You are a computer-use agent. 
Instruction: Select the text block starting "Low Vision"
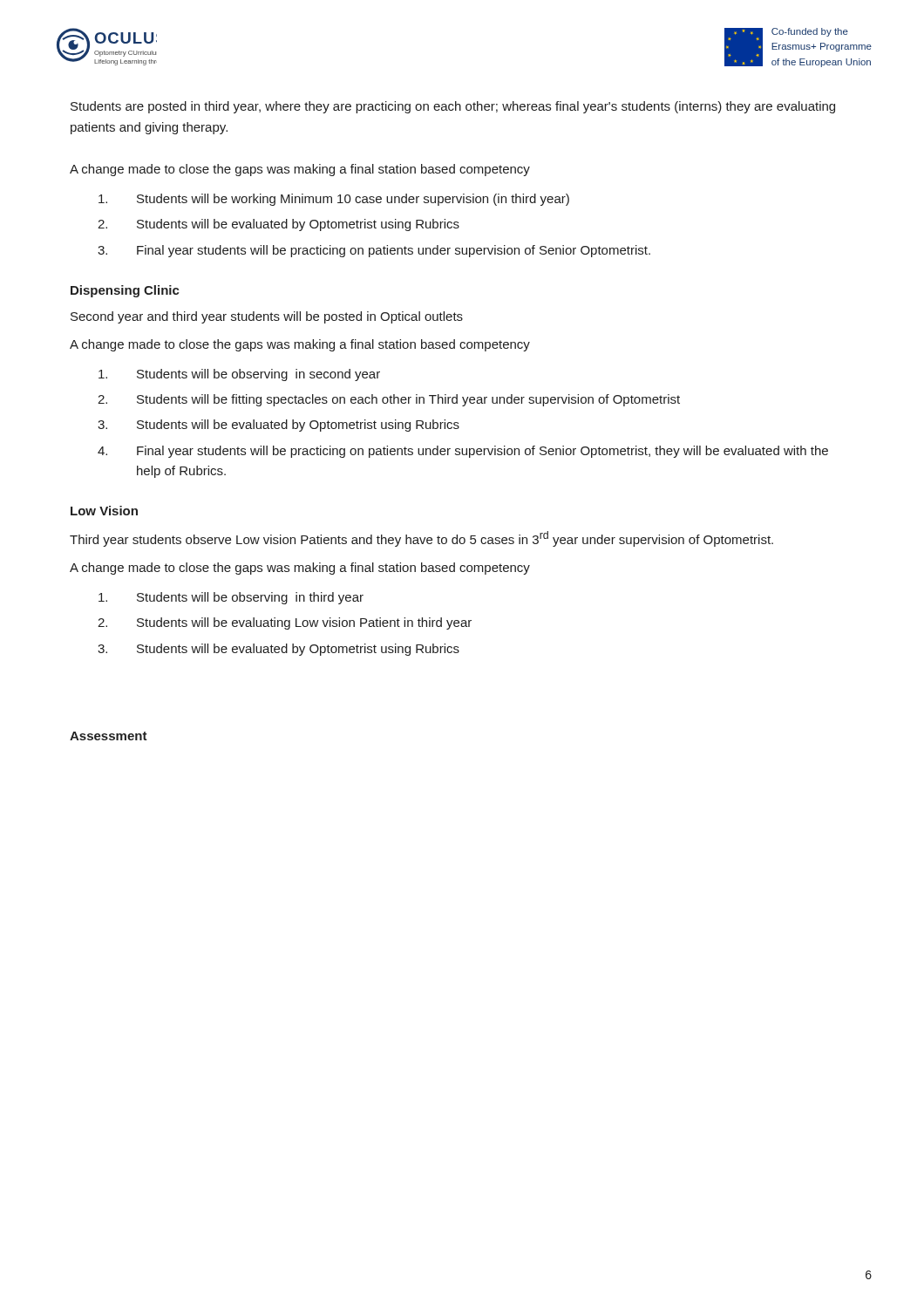(104, 511)
